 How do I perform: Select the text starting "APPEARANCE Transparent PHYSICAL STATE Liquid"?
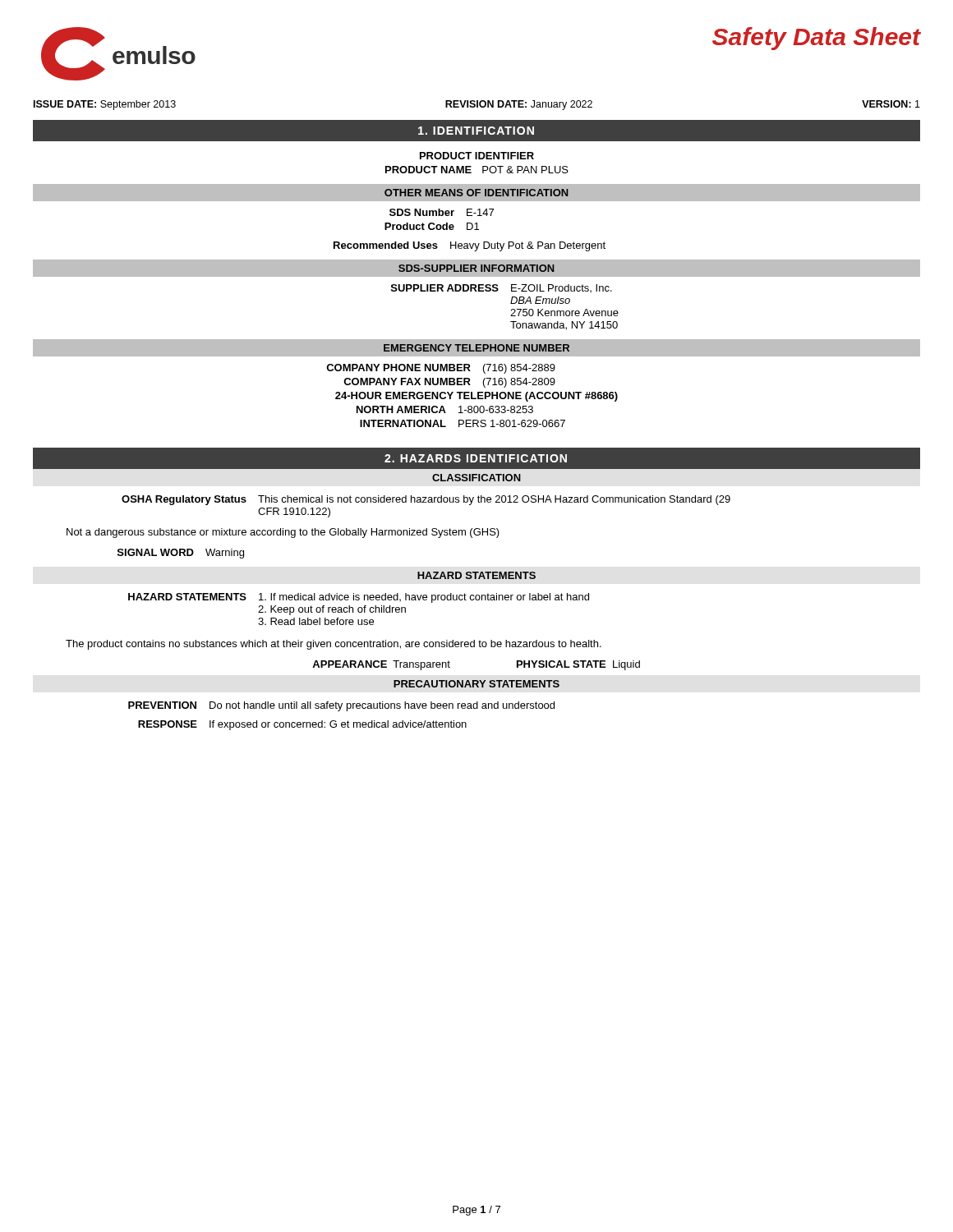tap(383, 665)
